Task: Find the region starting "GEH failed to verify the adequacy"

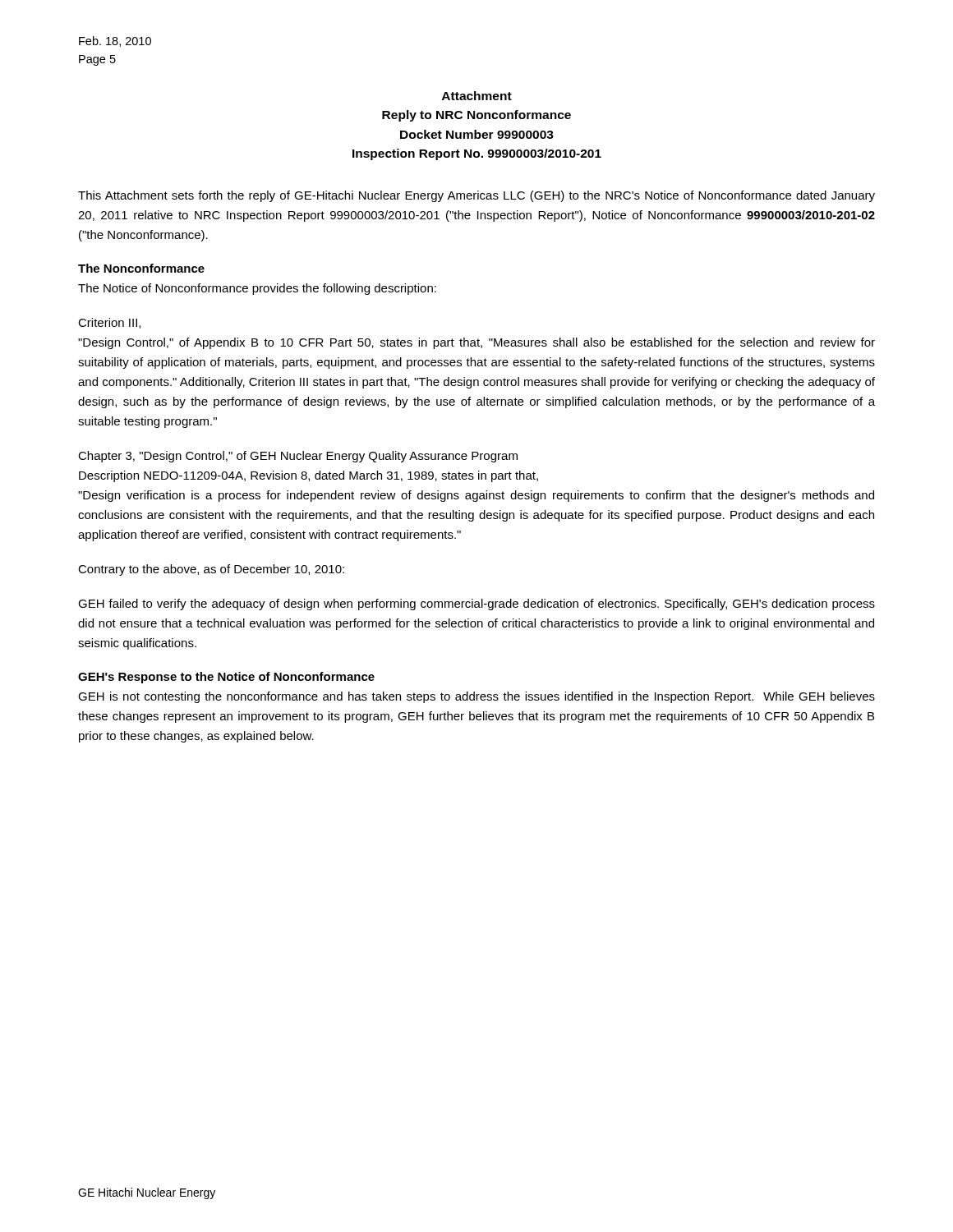Action: (x=476, y=623)
